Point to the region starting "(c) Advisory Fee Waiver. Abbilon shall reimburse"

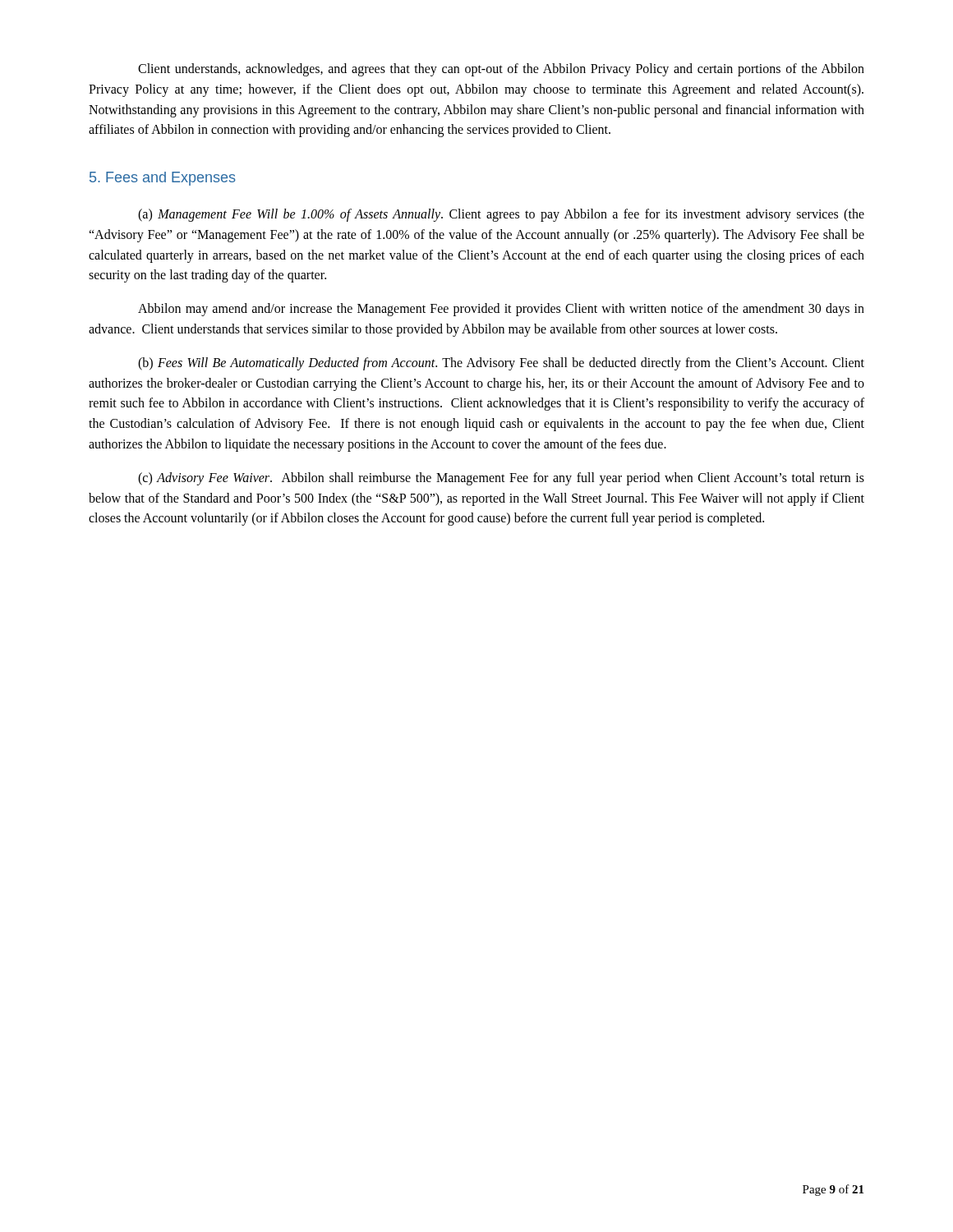pyautogui.click(x=476, y=498)
